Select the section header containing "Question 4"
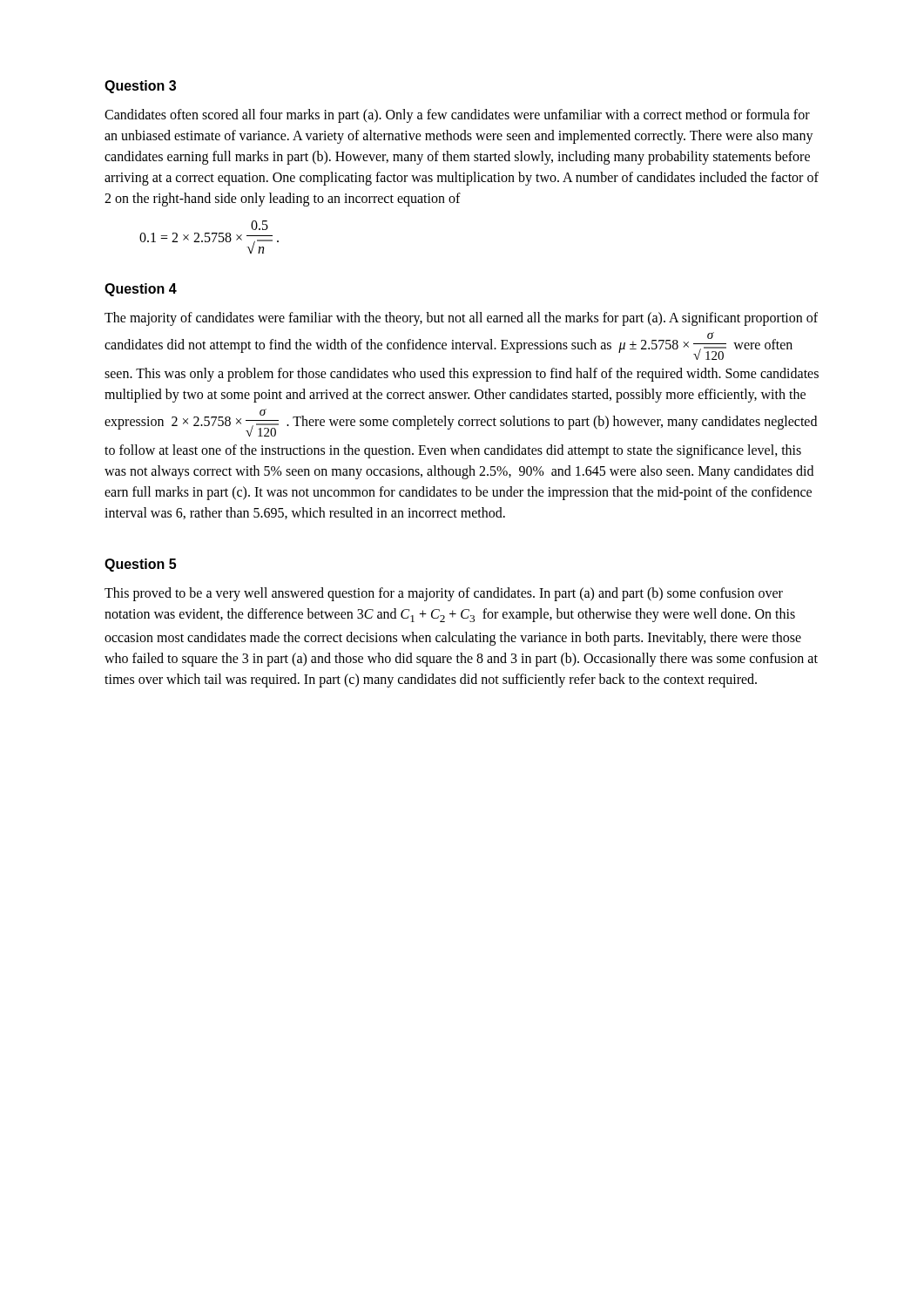Image resolution: width=924 pixels, height=1307 pixels. (x=140, y=289)
